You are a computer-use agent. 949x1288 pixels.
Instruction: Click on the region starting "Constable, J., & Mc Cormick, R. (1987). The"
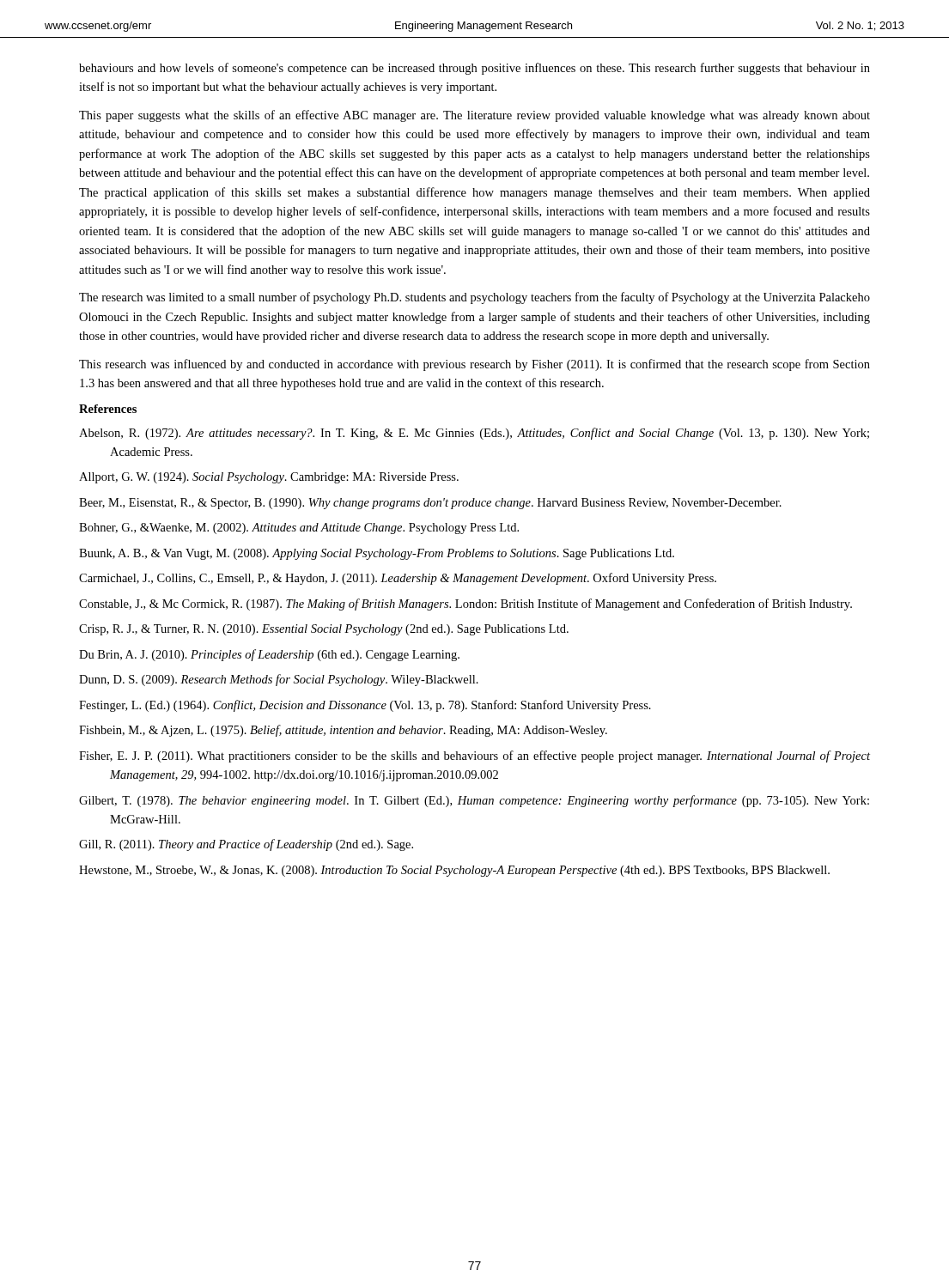click(466, 603)
